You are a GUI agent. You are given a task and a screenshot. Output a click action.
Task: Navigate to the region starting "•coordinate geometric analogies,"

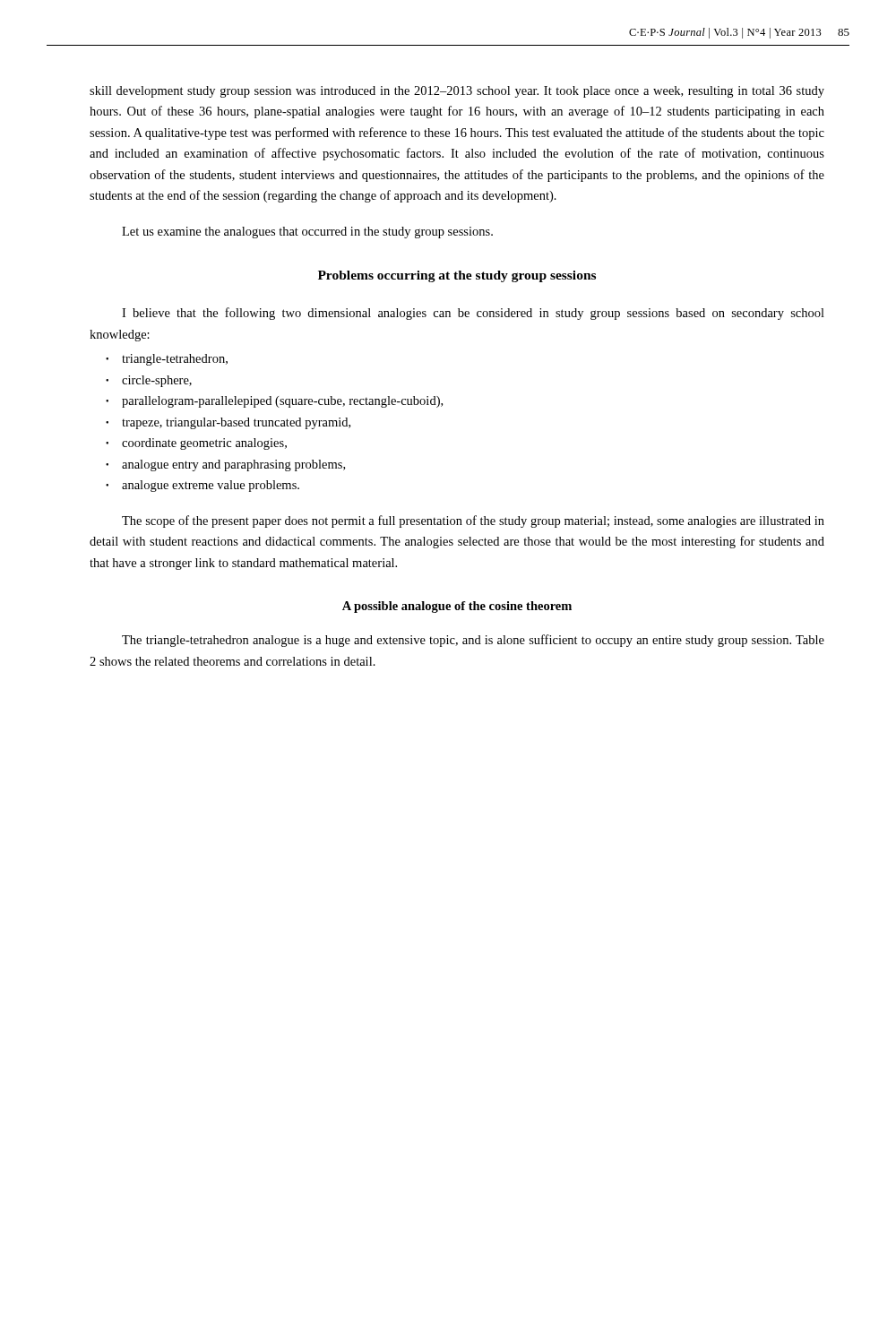click(197, 443)
